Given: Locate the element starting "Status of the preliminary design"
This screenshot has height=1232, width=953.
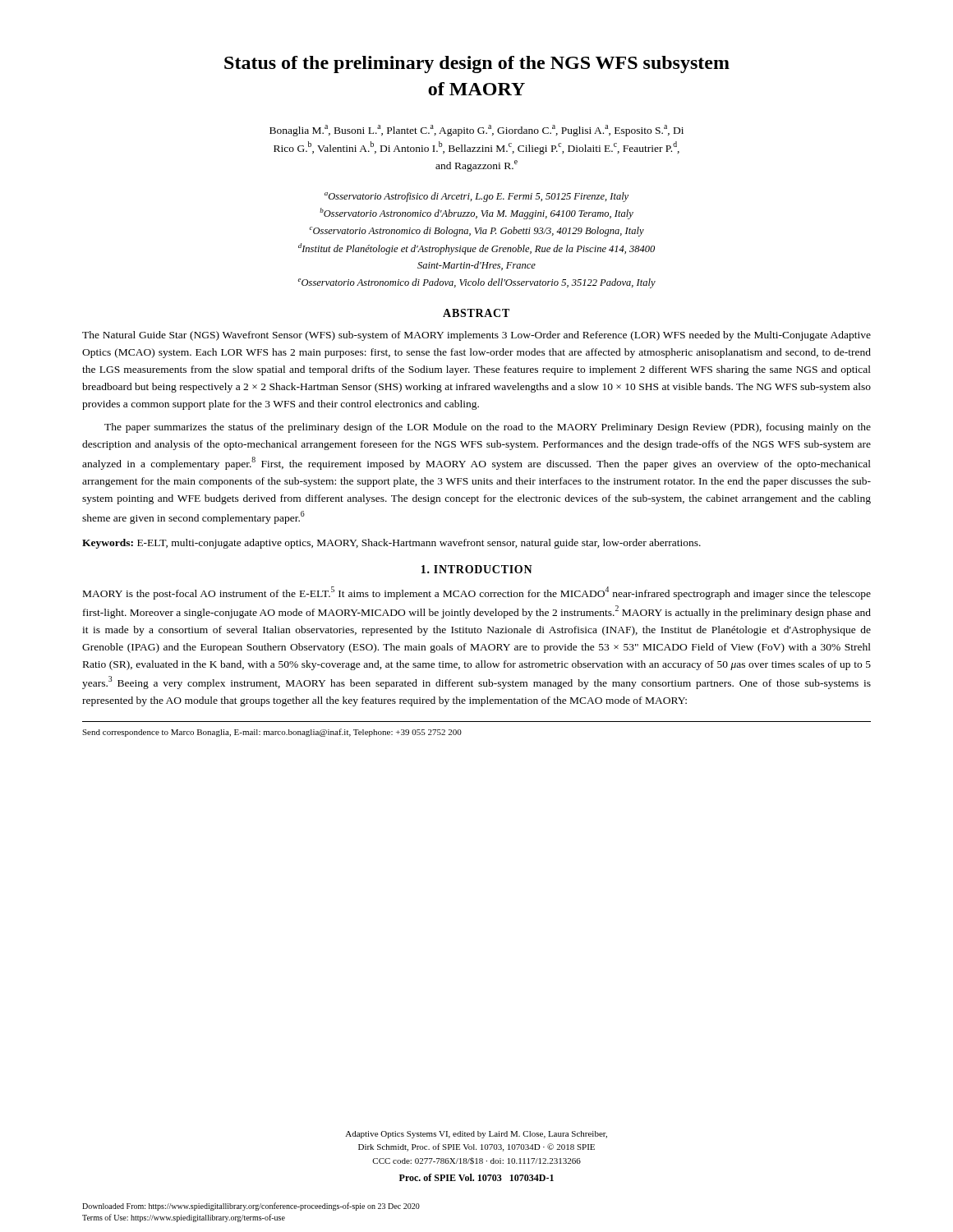Looking at the screenshot, I should (476, 76).
